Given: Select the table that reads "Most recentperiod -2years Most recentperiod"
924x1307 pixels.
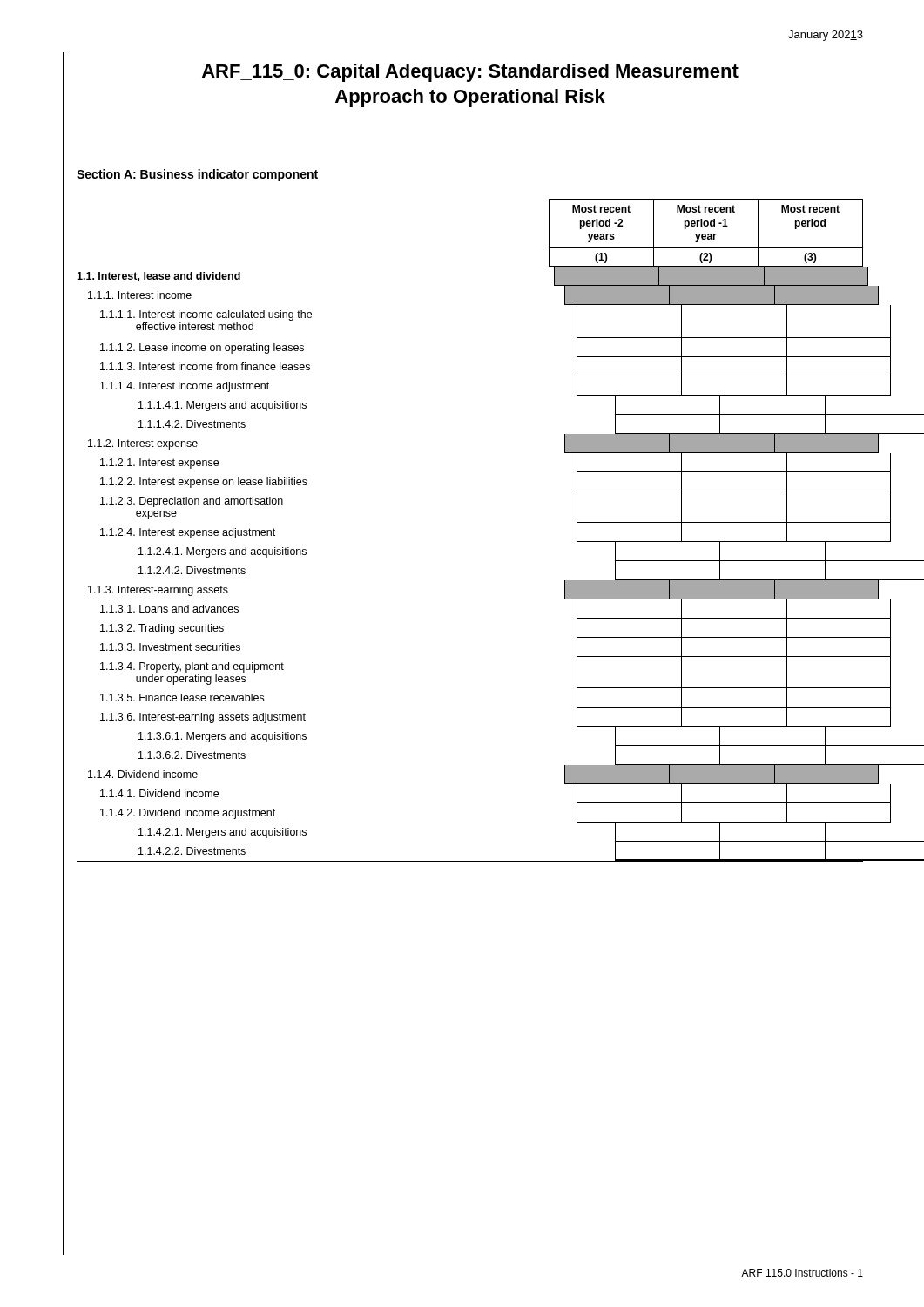Looking at the screenshot, I should pyautogui.click(x=470, y=530).
